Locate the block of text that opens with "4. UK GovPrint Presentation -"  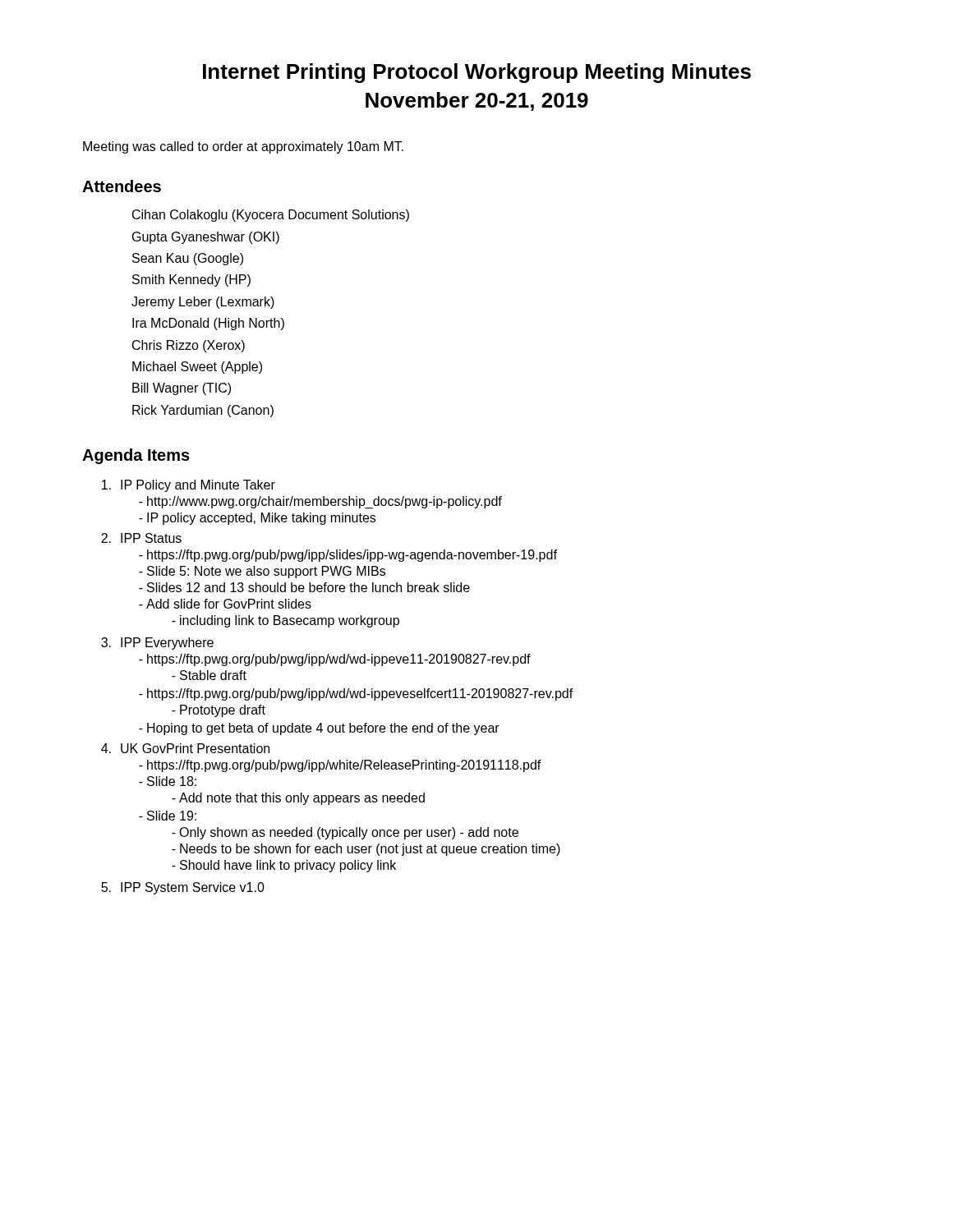(321, 809)
